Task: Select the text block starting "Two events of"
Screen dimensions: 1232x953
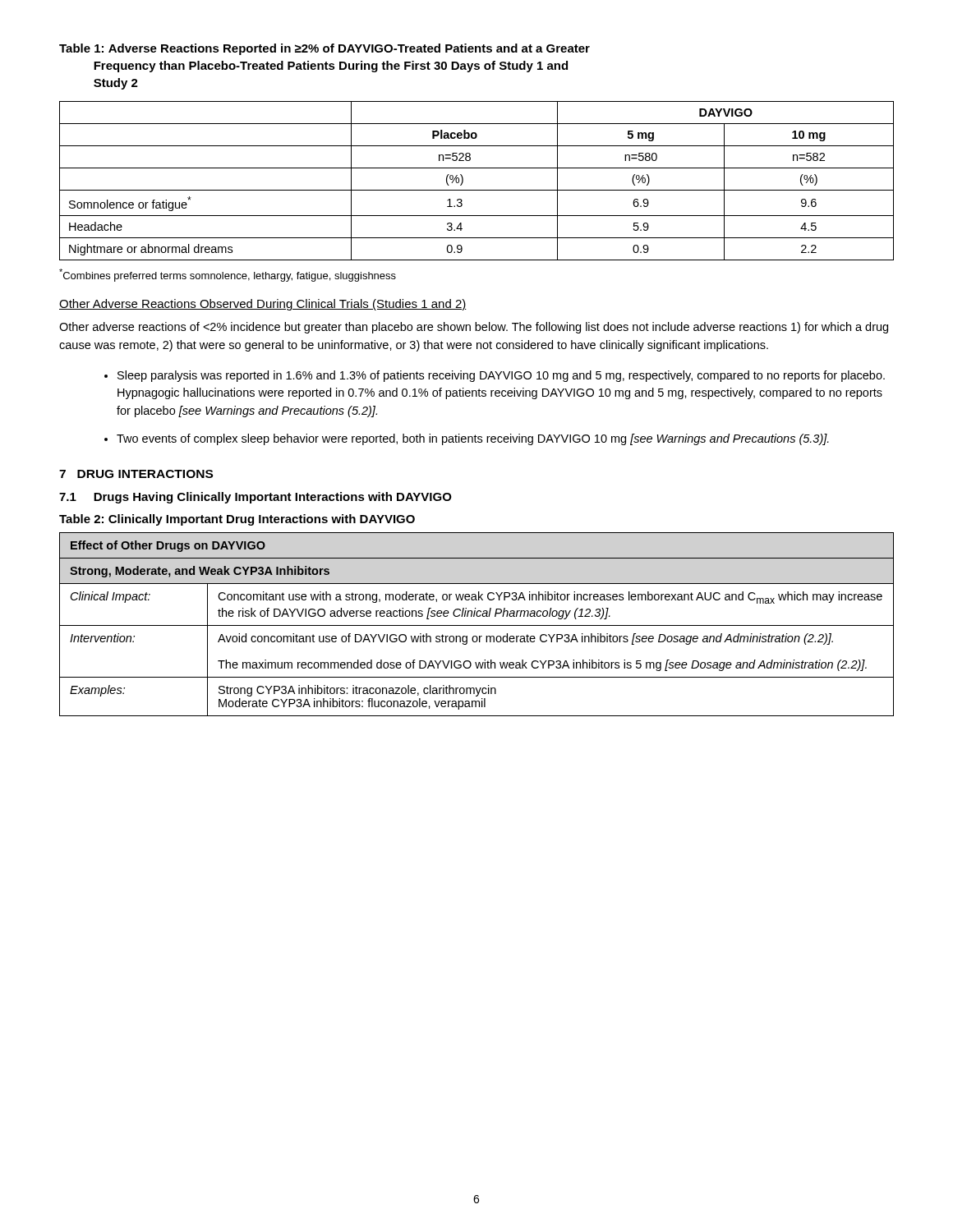Action: point(473,439)
